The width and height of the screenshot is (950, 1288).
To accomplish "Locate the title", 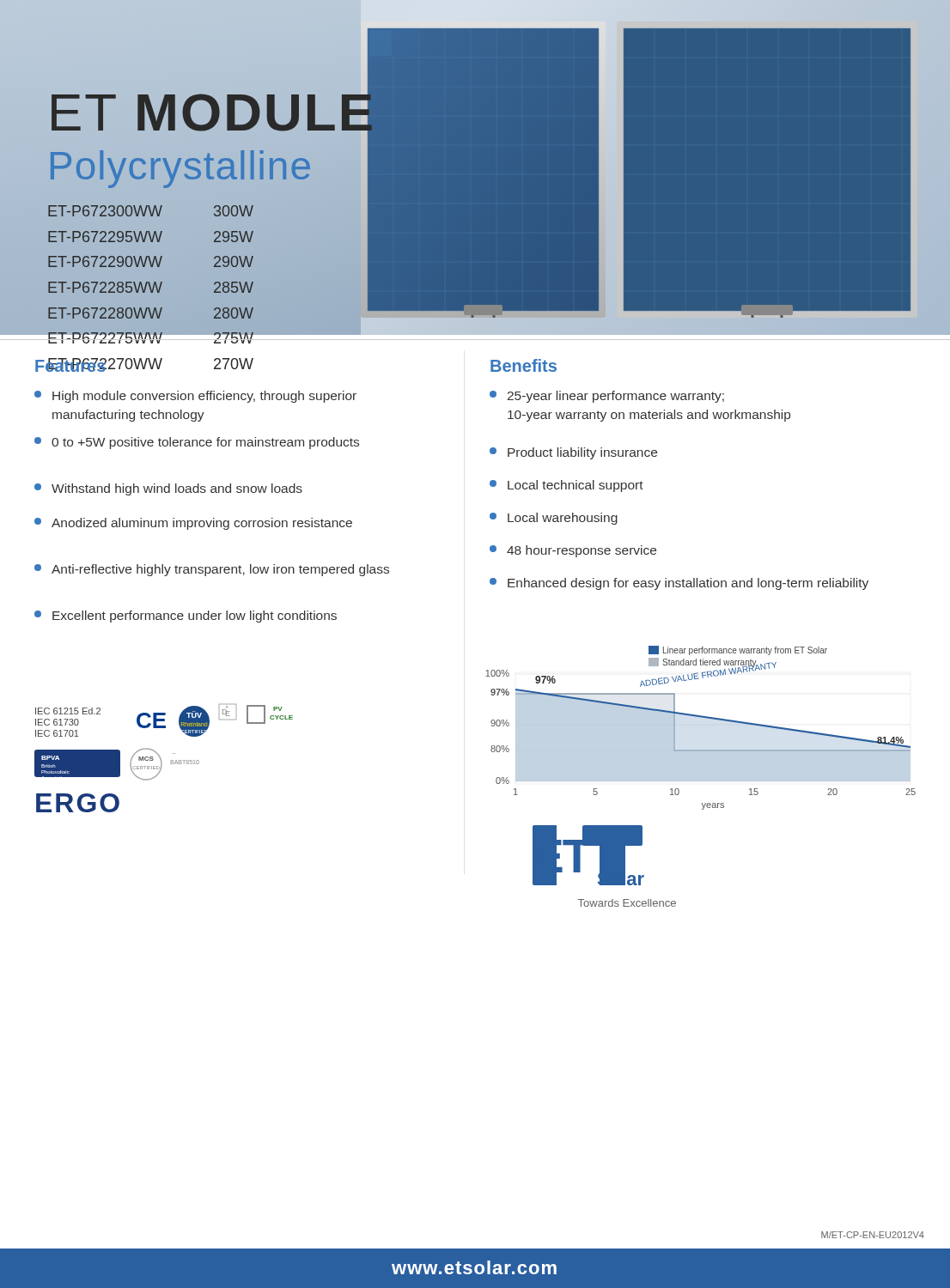I will (x=211, y=137).
